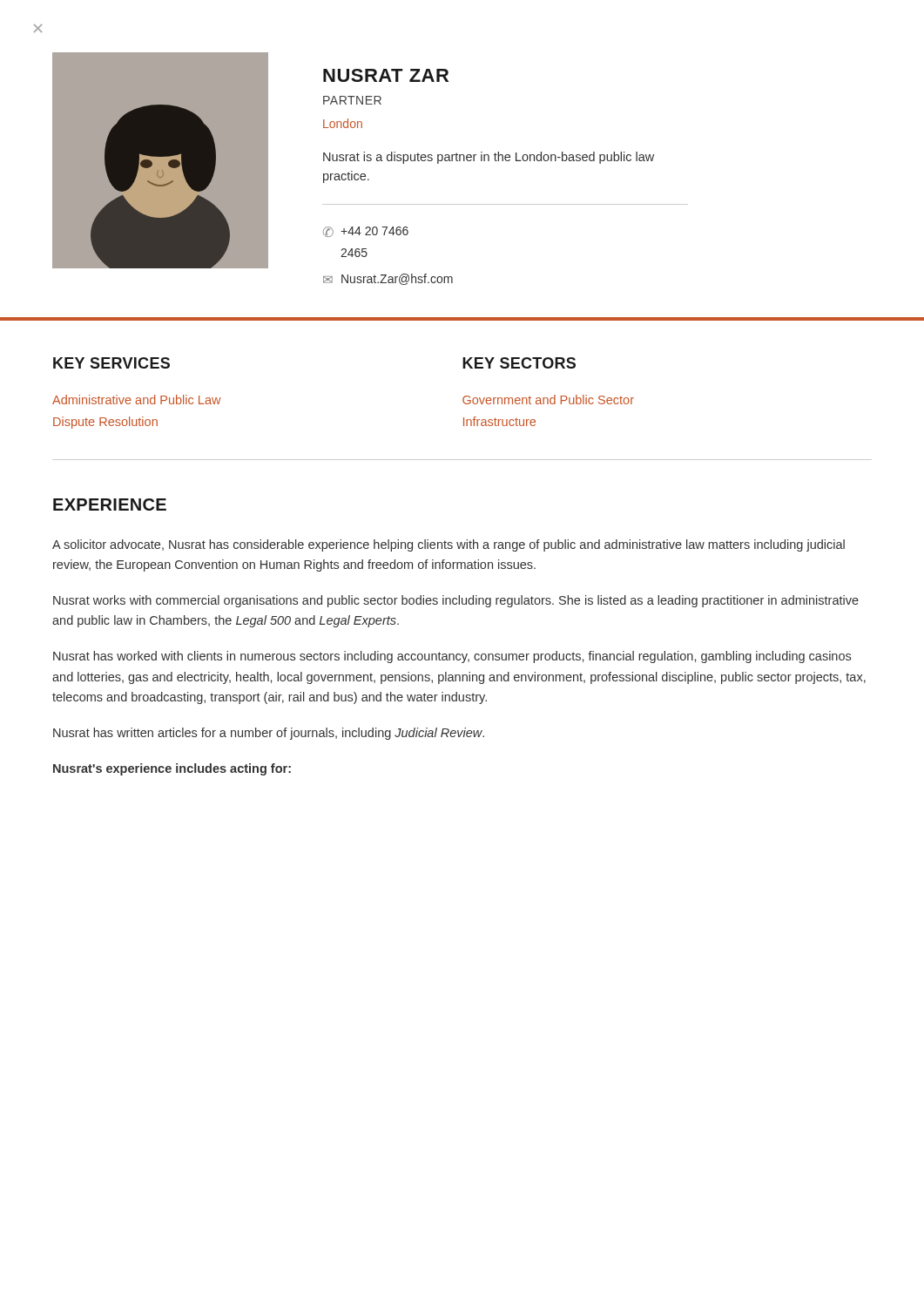Click the passage that begins "Nusrat works with commercial"
Image resolution: width=924 pixels, height=1307 pixels.
456,610
